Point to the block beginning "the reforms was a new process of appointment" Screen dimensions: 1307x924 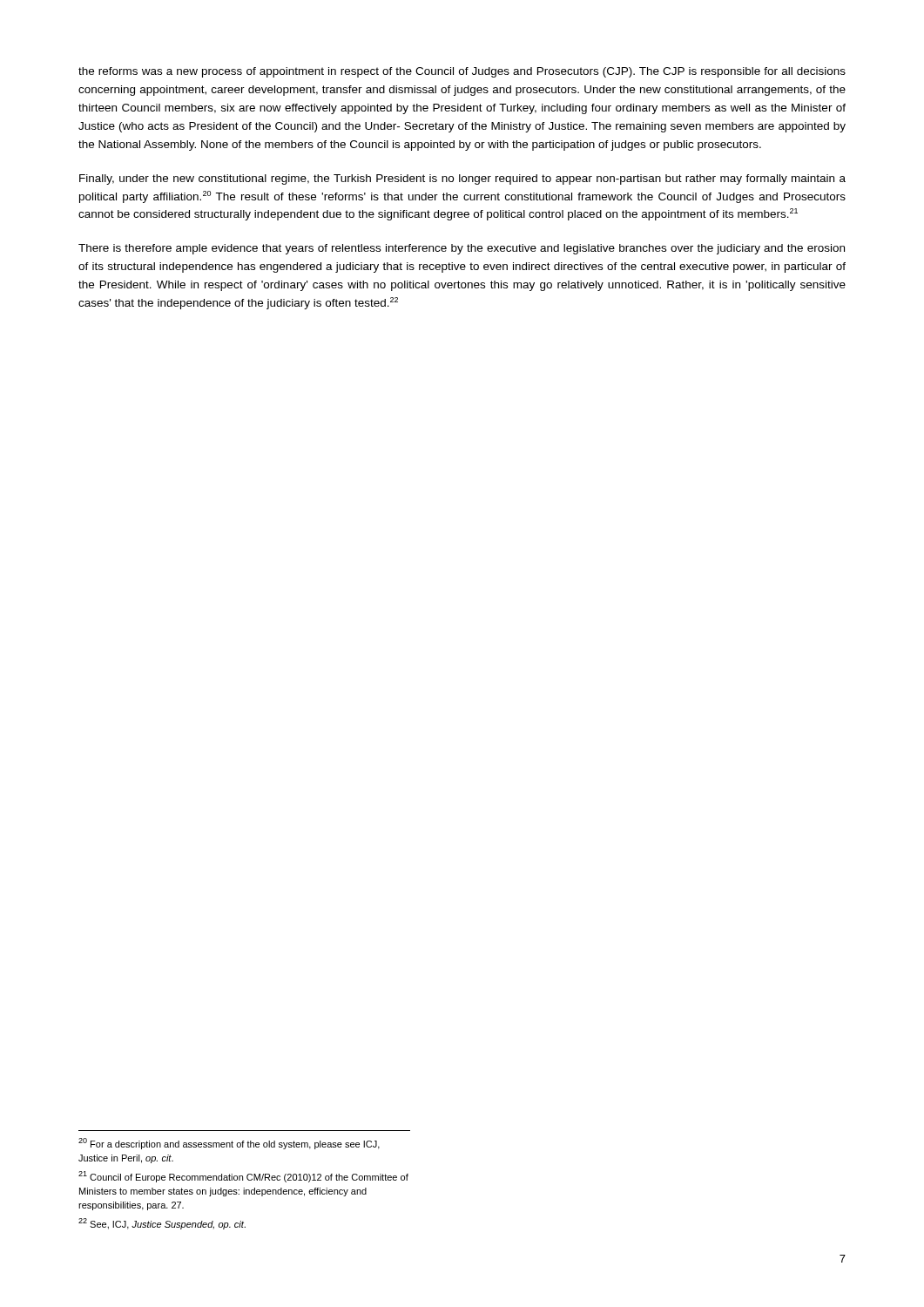462,107
